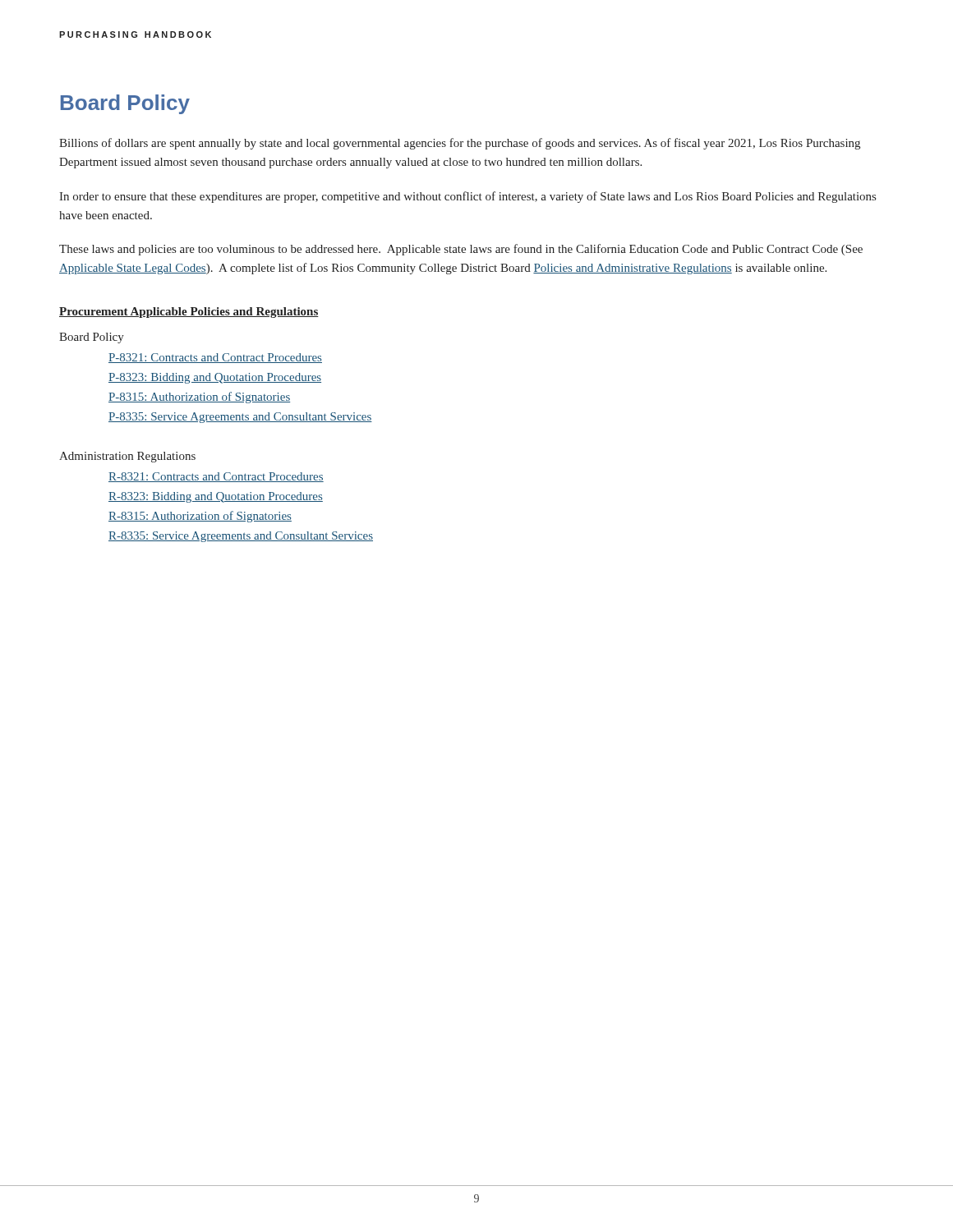
Task: Locate the list item with the text "R-8321: Contracts and Contract Procedures"
Action: [x=216, y=476]
